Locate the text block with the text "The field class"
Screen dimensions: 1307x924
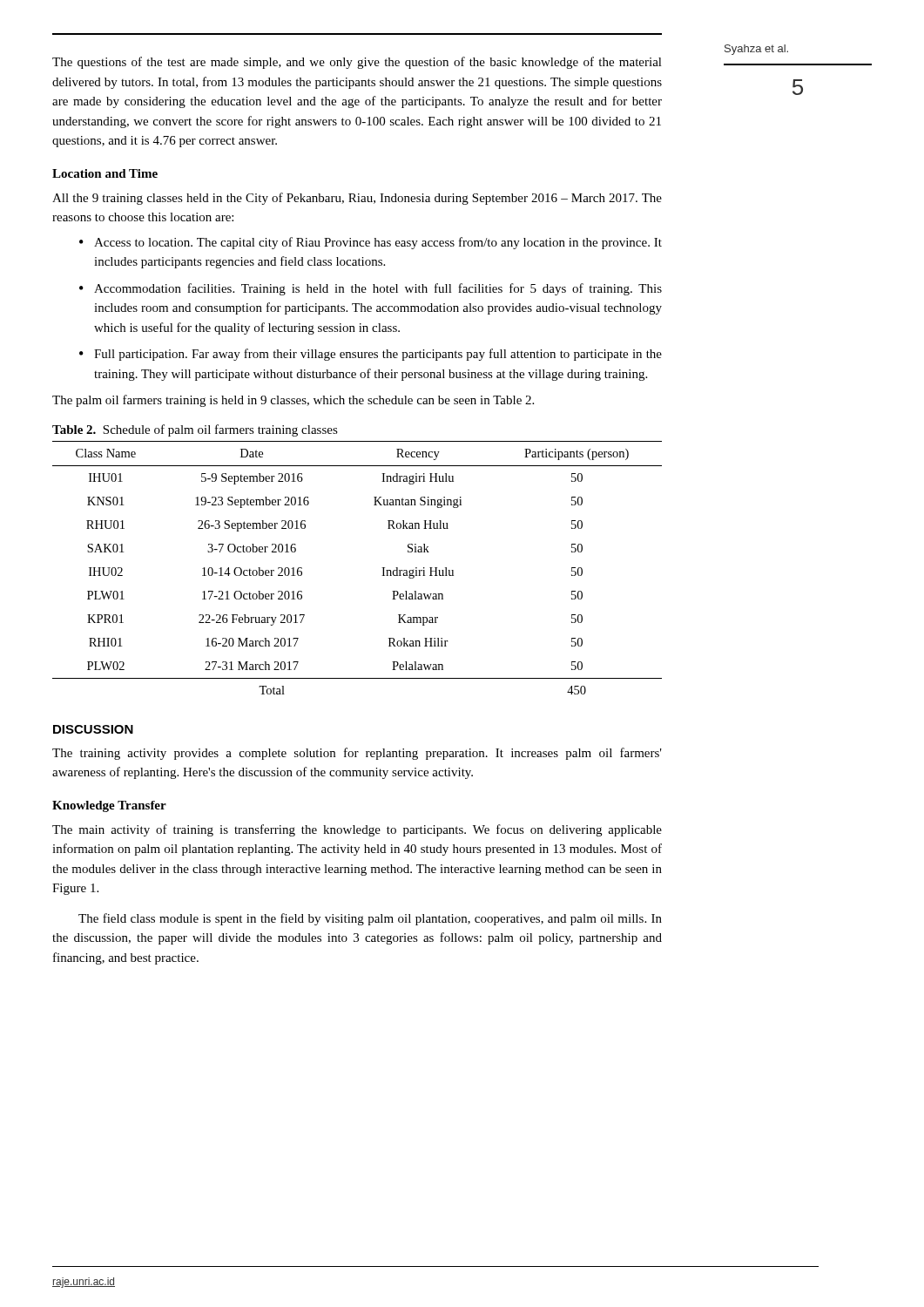pyautogui.click(x=357, y=938)
